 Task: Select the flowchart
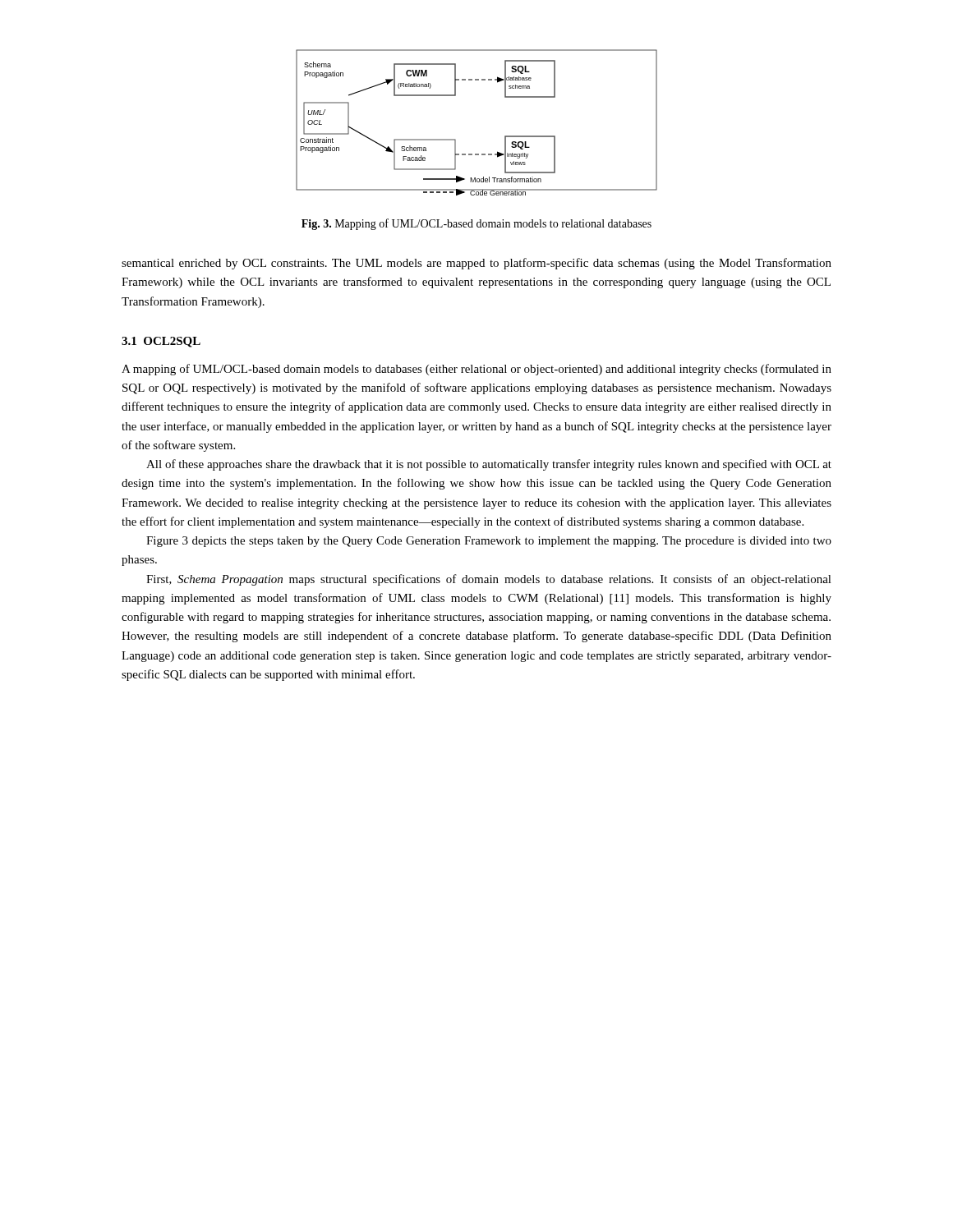[x=476, y=129]
